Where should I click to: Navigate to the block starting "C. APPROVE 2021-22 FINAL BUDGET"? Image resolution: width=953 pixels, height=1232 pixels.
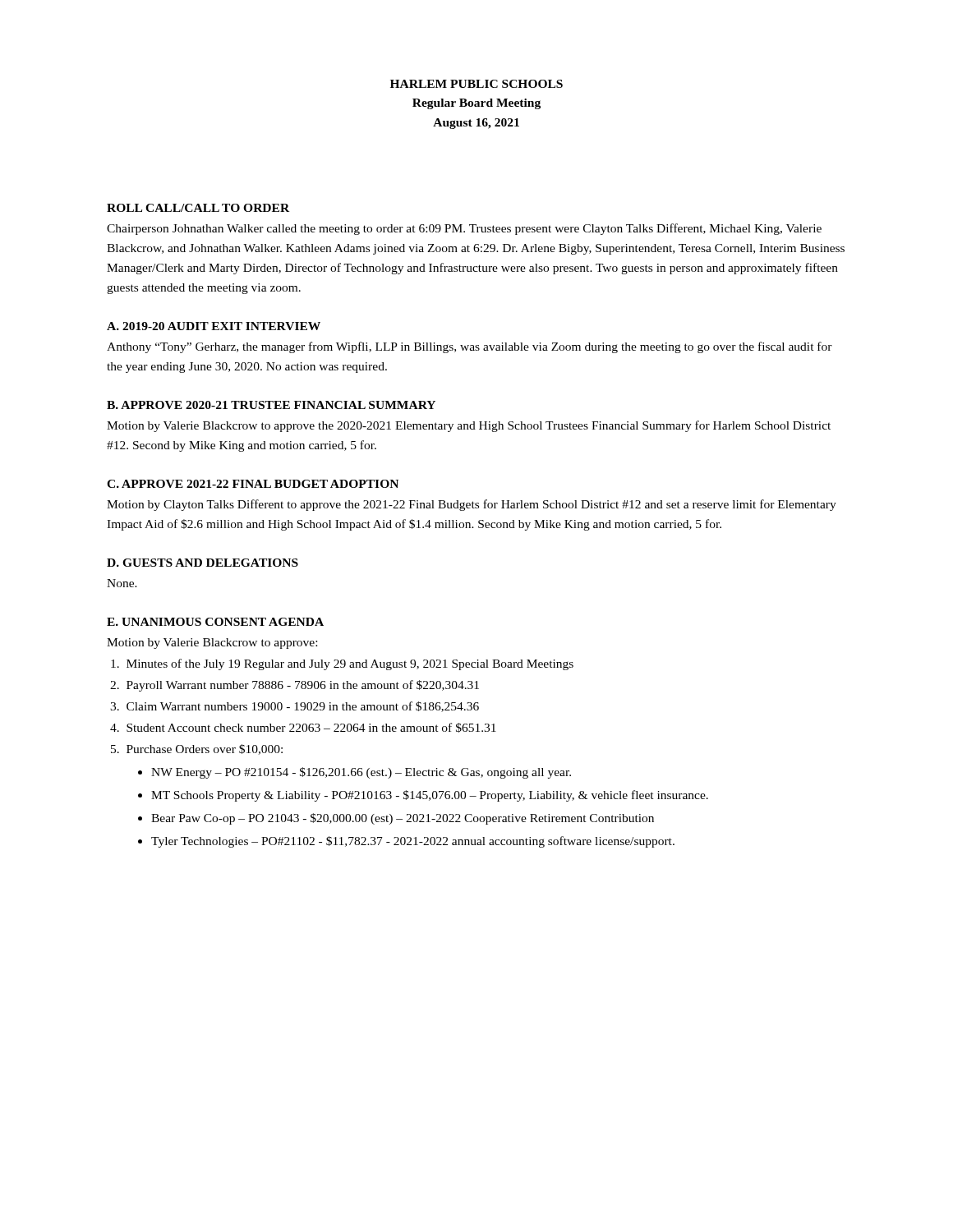(253, 483)
